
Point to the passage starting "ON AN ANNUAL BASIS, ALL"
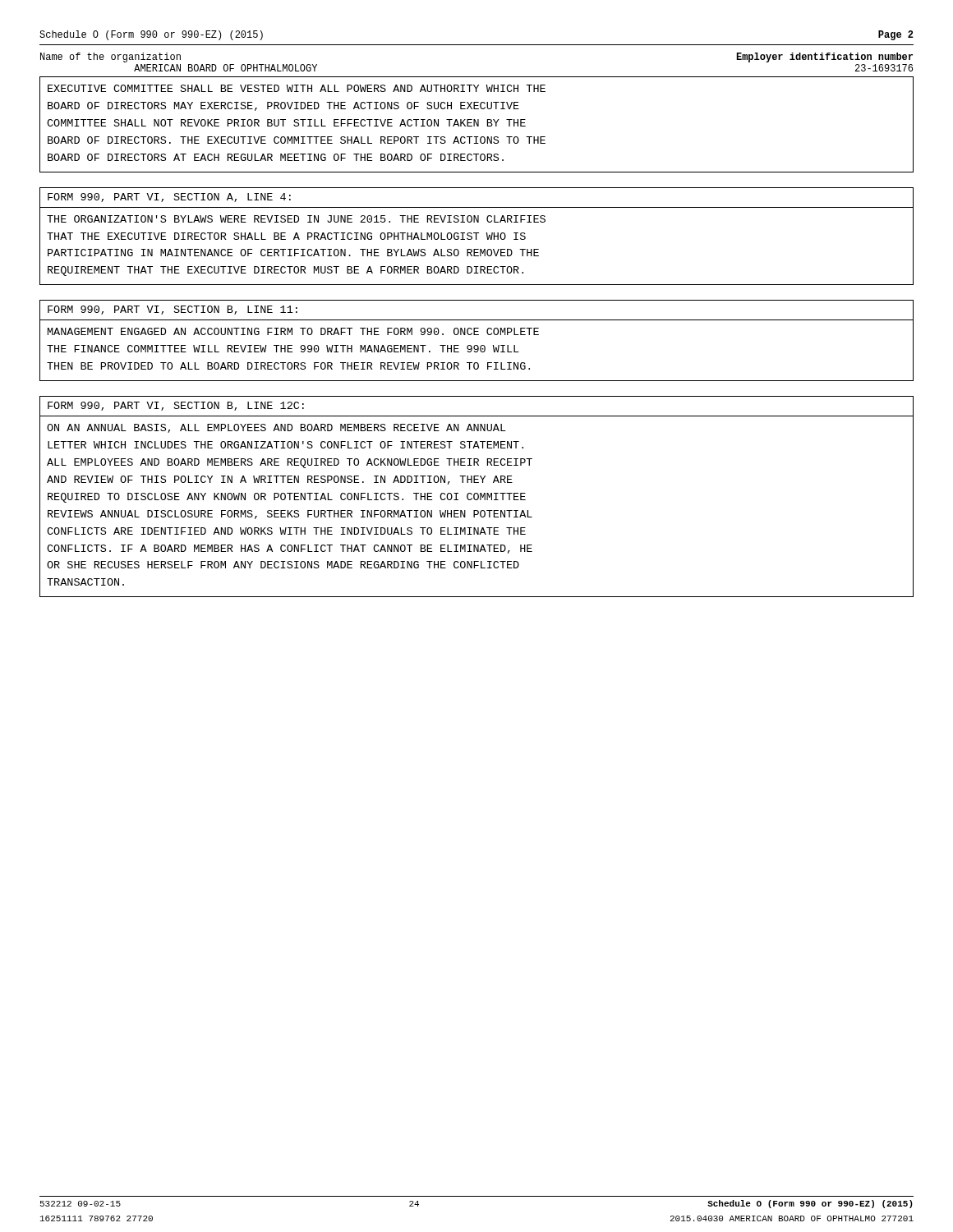click(476, 507)
